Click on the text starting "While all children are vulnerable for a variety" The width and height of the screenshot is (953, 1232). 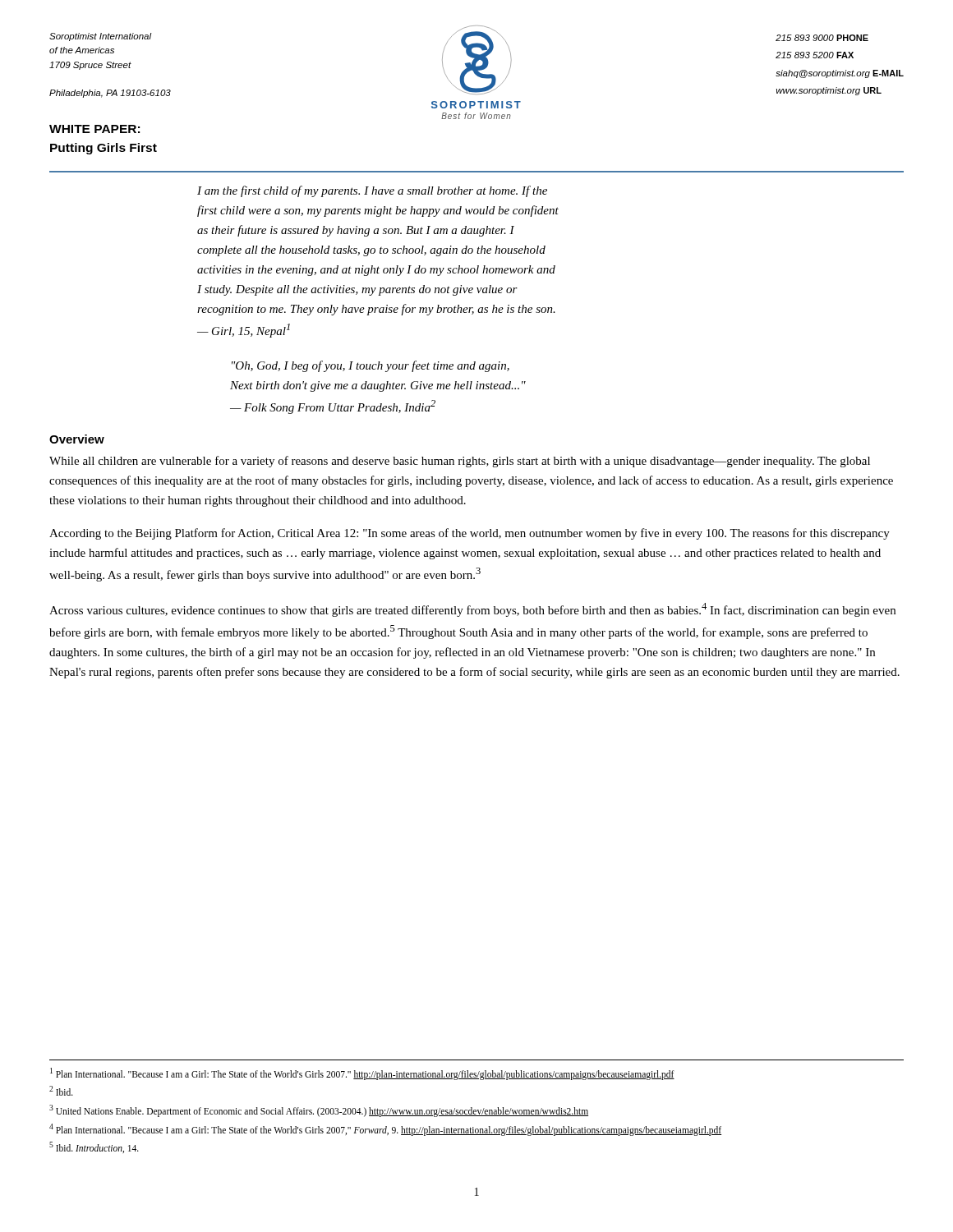click(471, 480)
